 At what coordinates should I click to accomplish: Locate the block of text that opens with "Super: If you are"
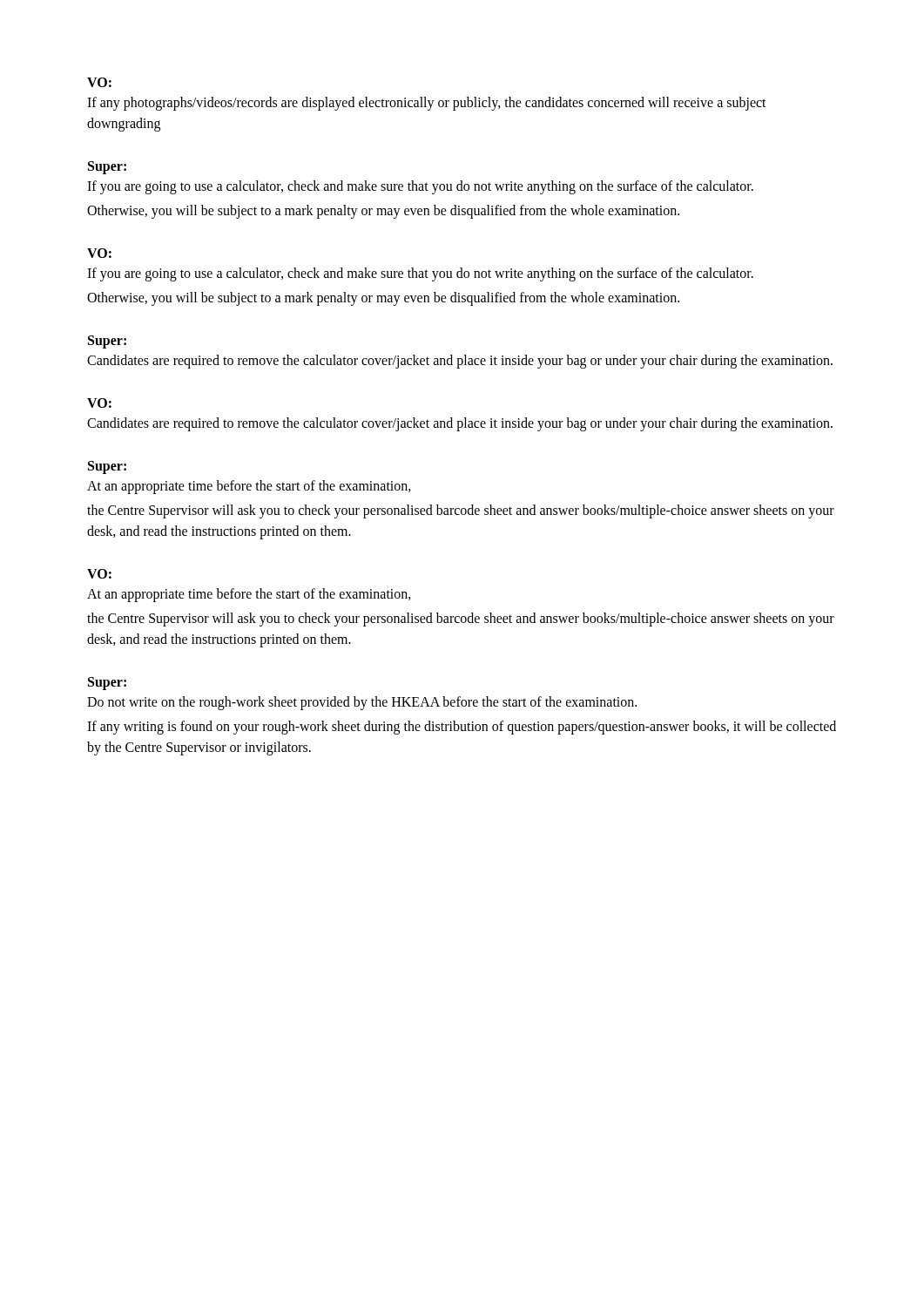tap(462, 190)
